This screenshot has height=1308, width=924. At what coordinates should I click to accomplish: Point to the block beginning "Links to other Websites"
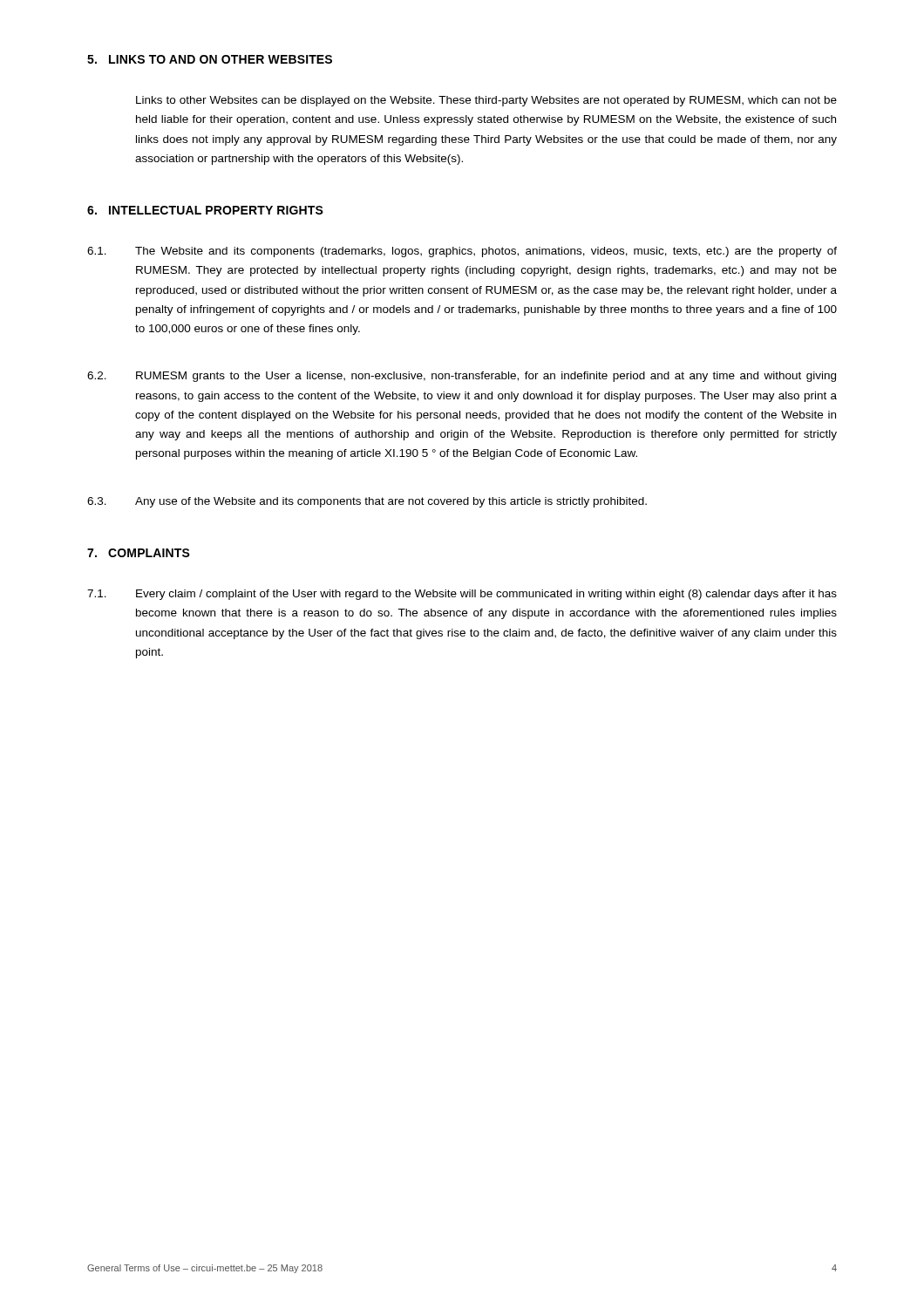[486, 129]
